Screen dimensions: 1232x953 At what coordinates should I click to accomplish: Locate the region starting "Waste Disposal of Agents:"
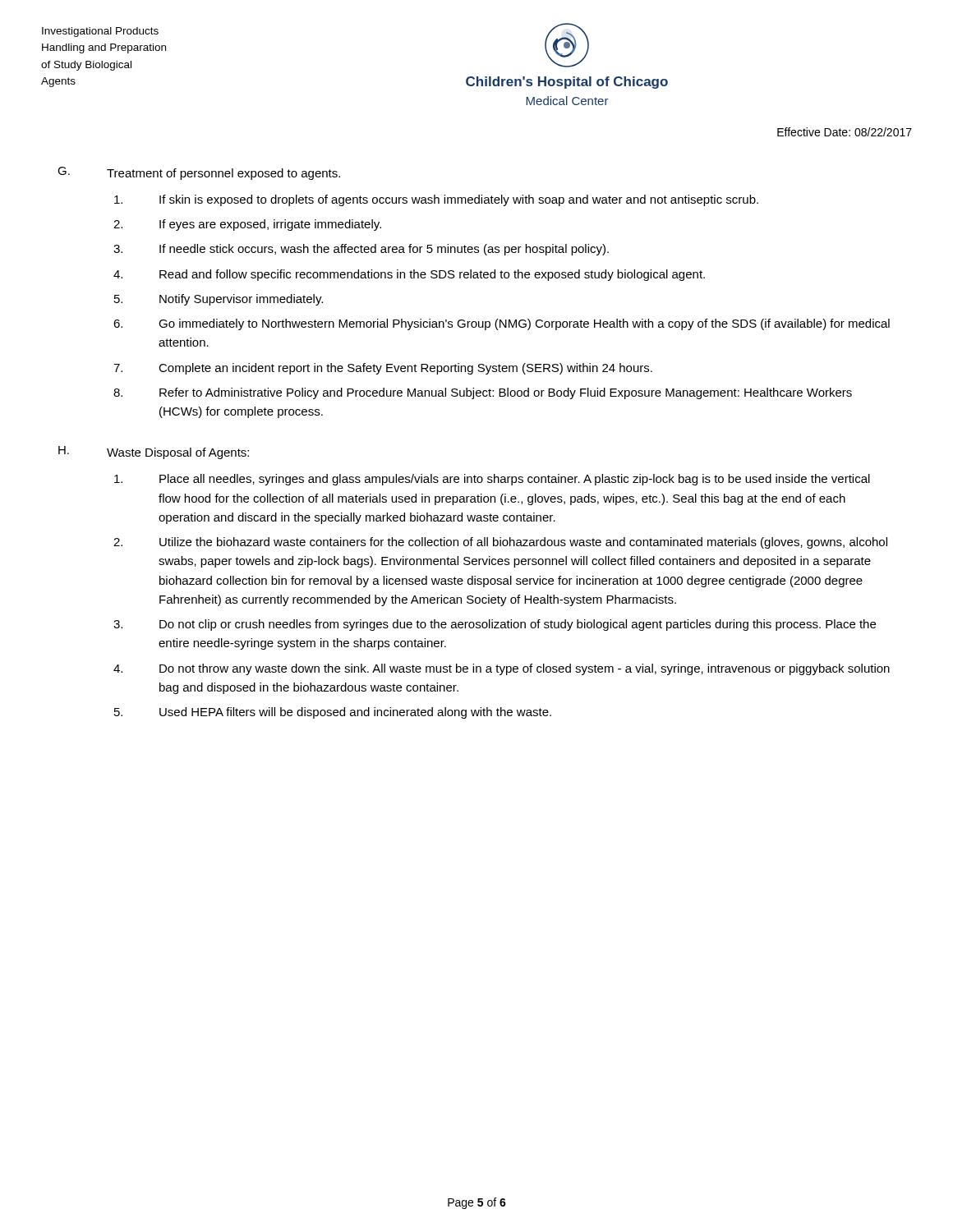(178, 452)
